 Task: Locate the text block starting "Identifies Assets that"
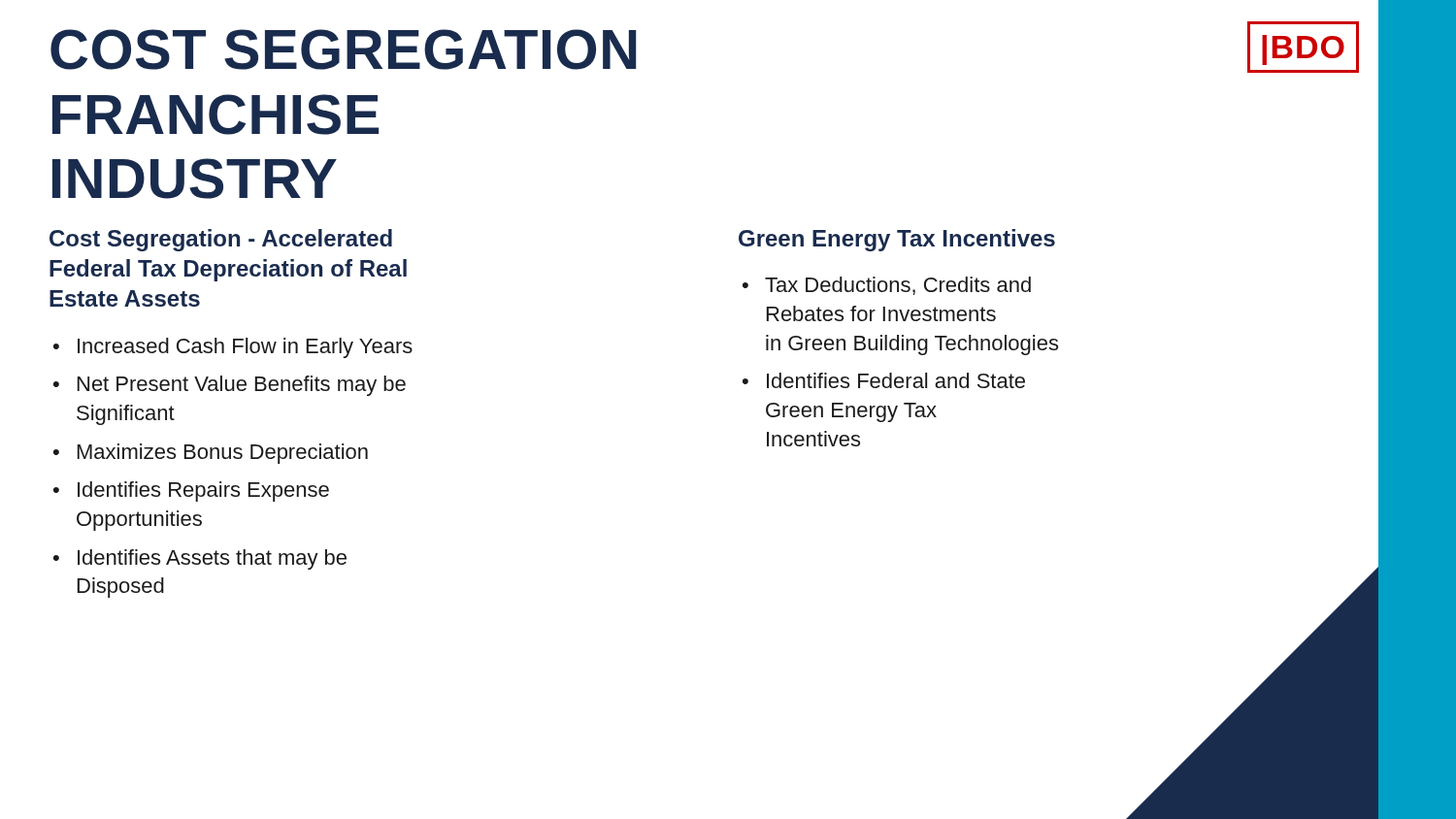(212, 572)
